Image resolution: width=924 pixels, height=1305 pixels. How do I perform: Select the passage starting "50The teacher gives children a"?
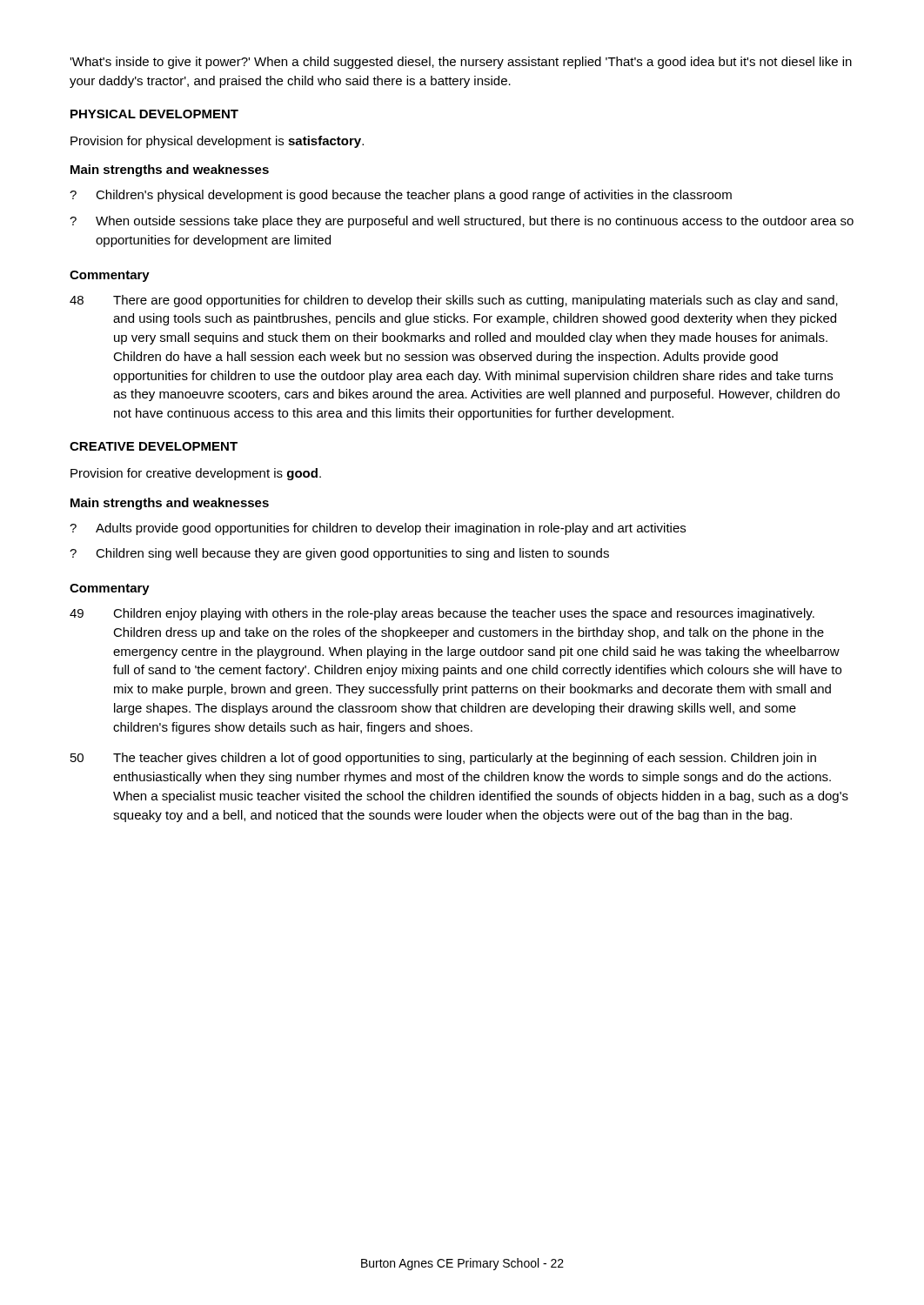pos(462,786)
